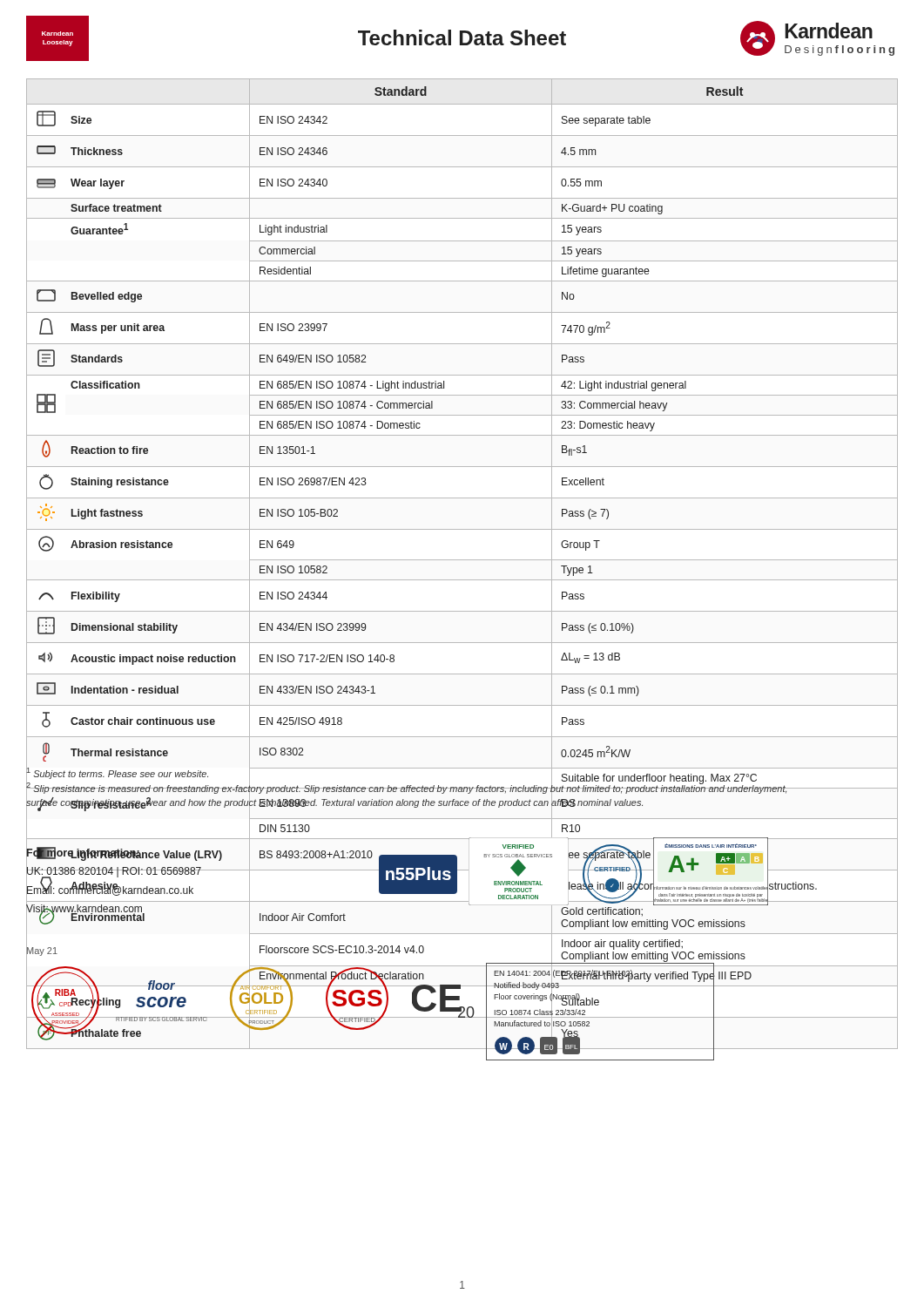
Task: Locate the table with the text "EN 434/EN ISO 23999"
Action: (x=462, y=564)
